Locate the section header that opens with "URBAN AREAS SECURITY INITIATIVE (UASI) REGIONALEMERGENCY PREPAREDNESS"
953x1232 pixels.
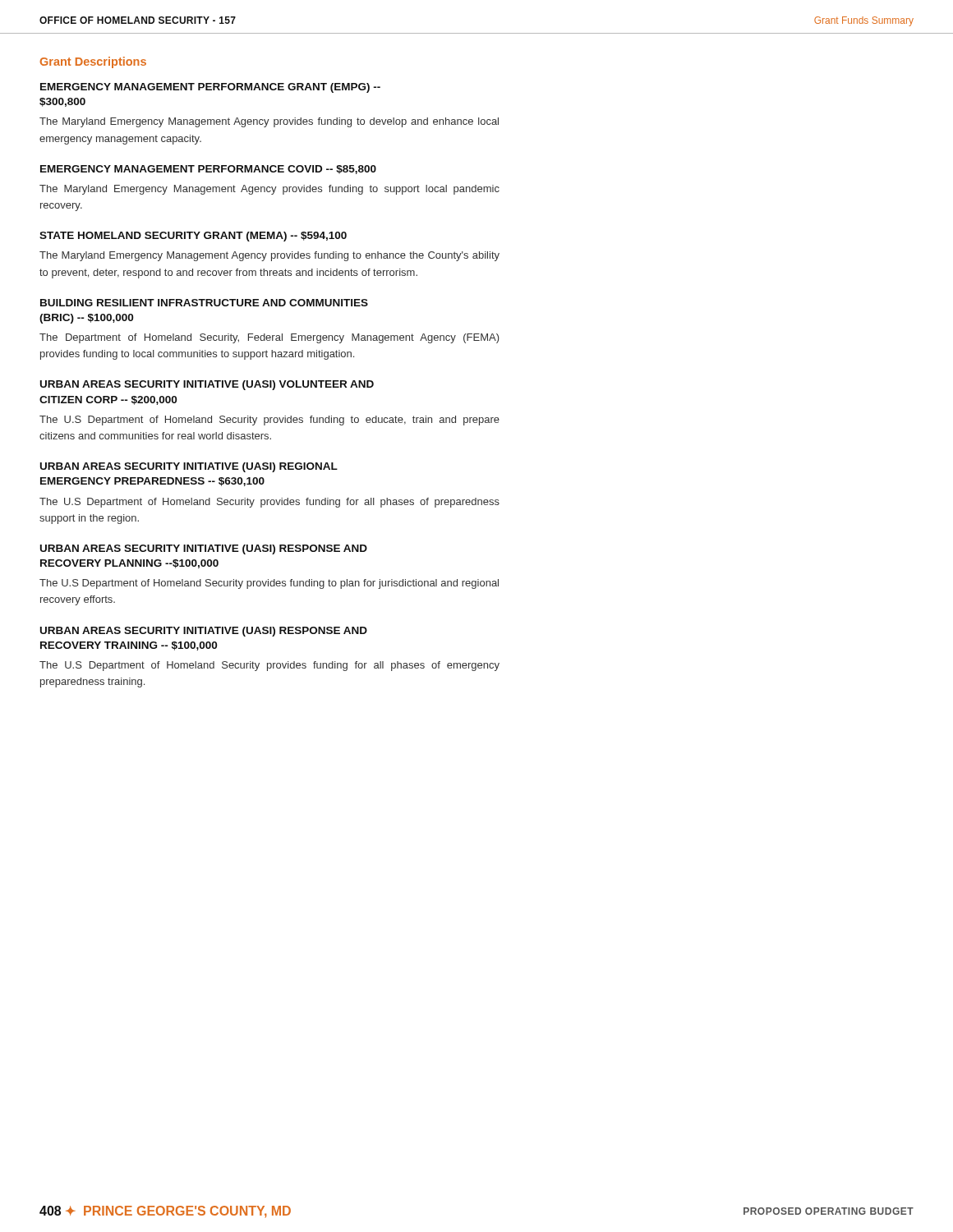(x=188, y=474)
